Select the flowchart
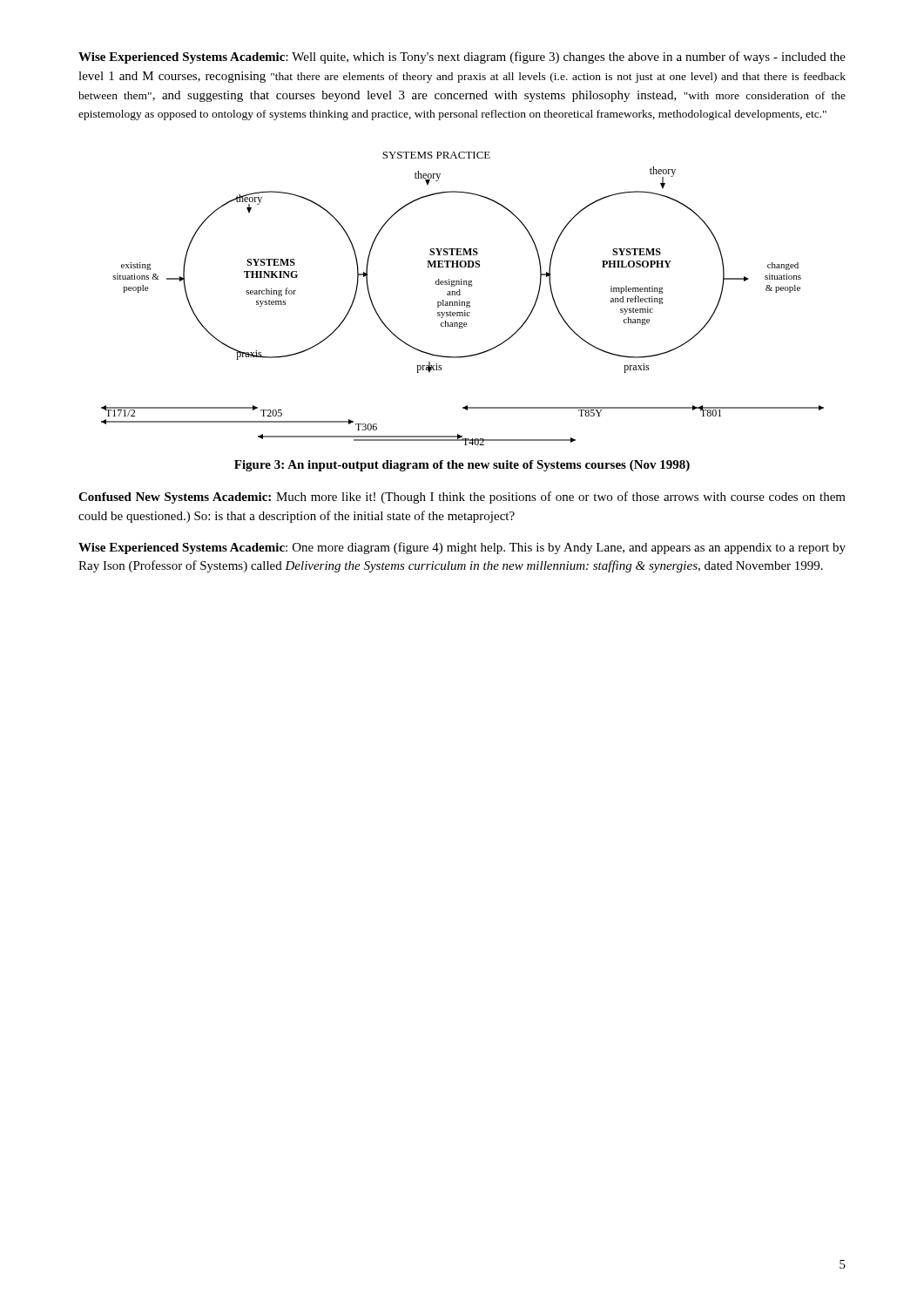924x1307 pixels. coord(462,294)
